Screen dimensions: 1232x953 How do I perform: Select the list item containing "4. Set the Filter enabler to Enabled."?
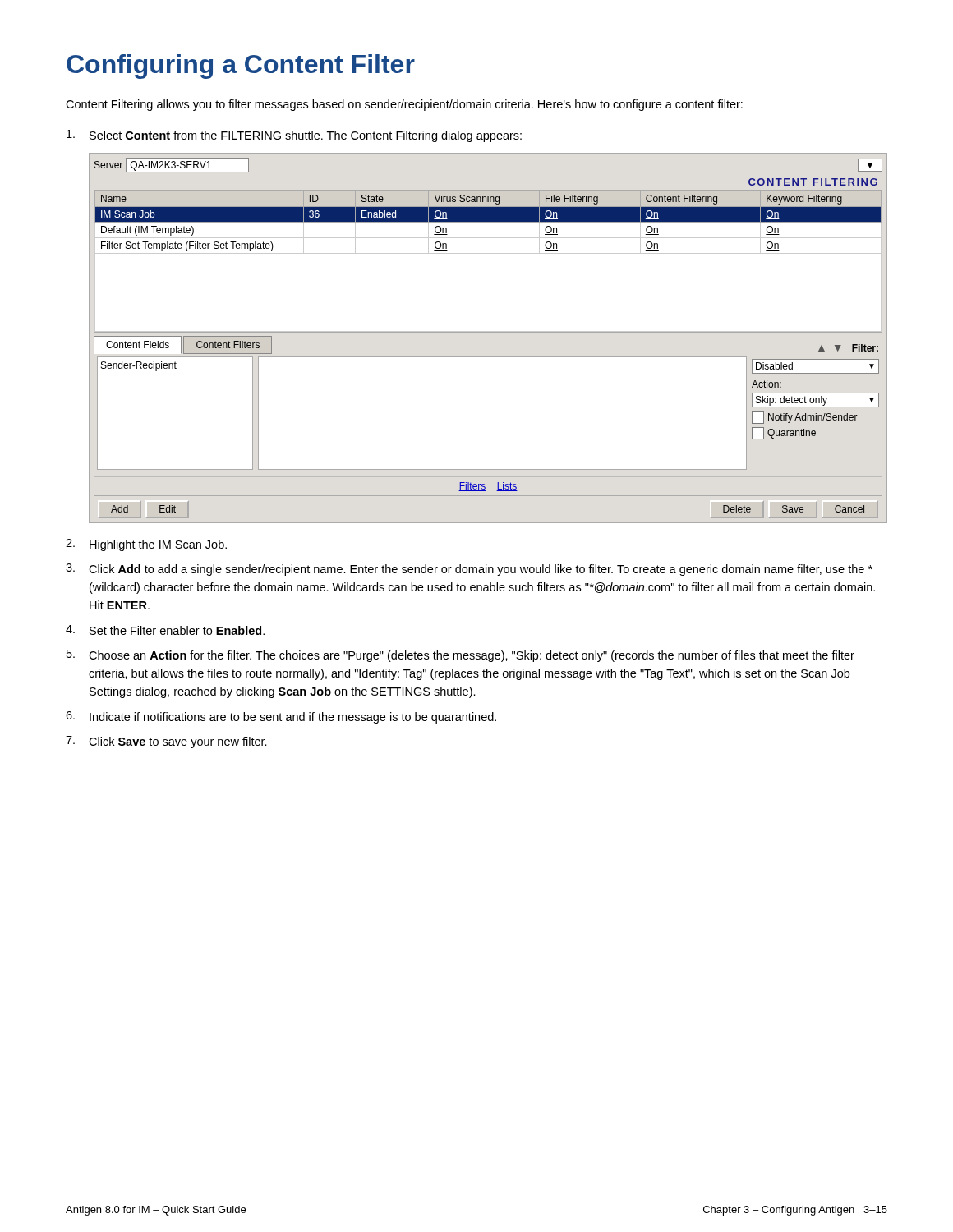point(165,630)
